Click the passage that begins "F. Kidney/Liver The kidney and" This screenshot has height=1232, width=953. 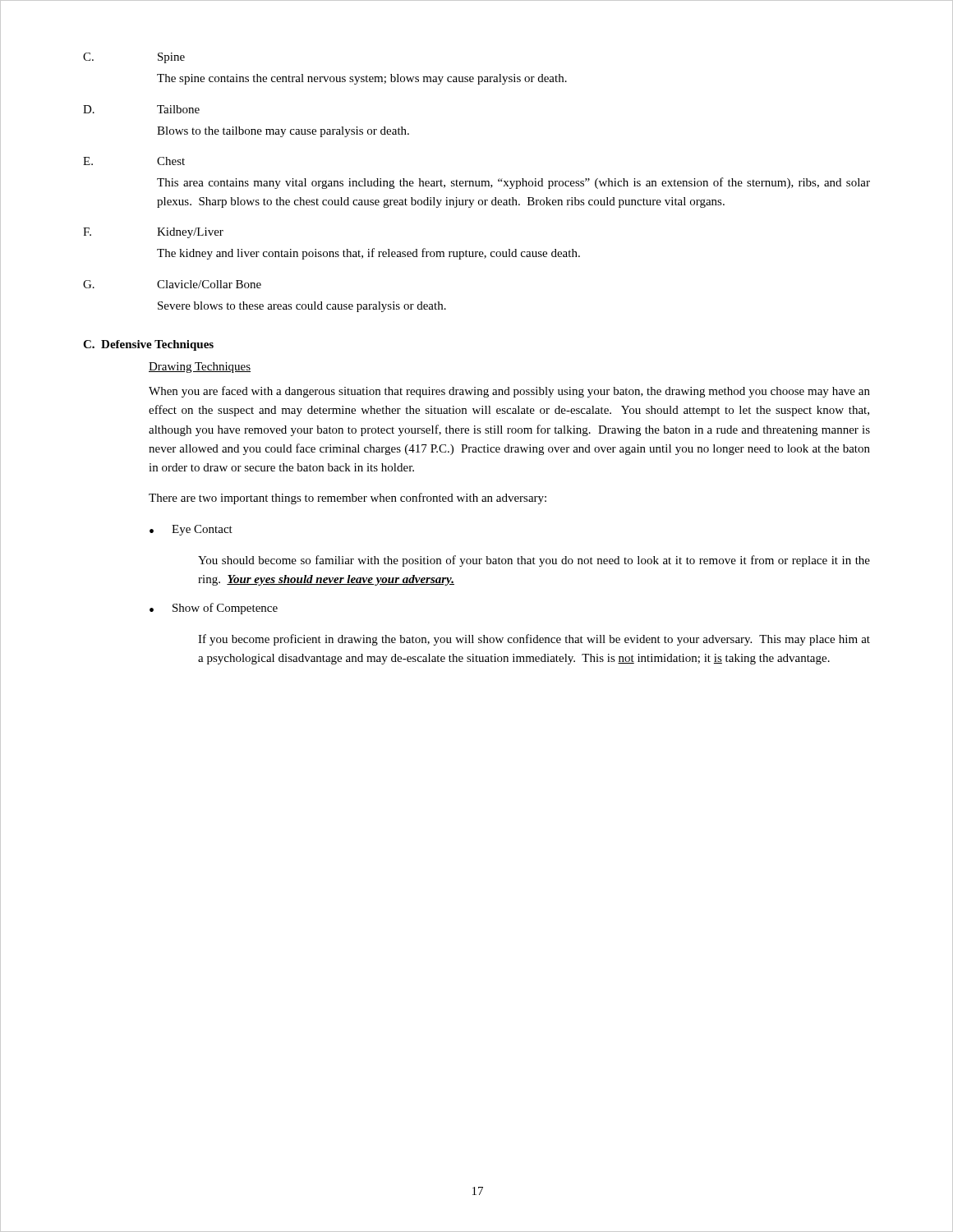point(476,244)
